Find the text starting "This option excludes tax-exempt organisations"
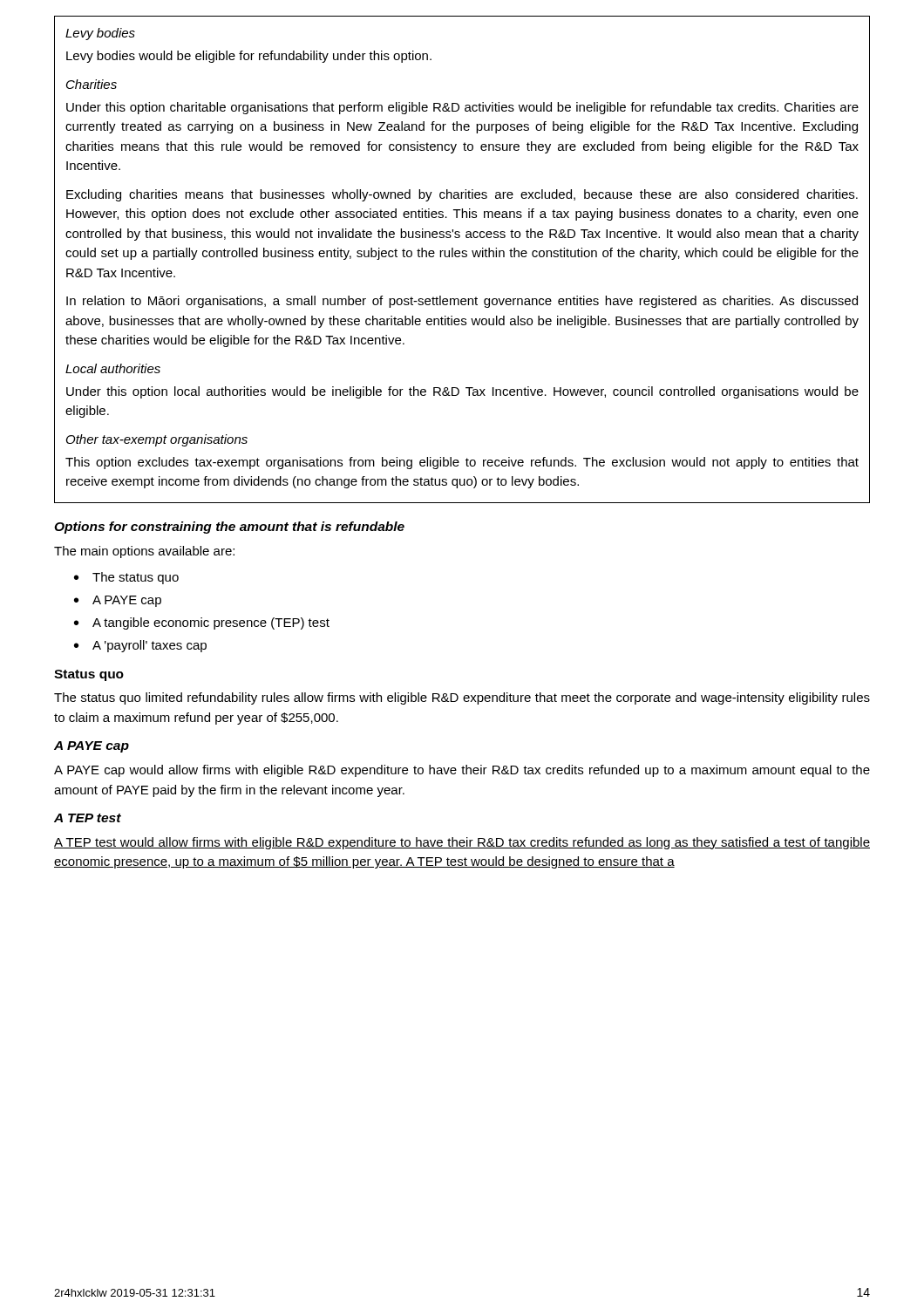This screenshot has height=1308, width=924. (462, 471)
